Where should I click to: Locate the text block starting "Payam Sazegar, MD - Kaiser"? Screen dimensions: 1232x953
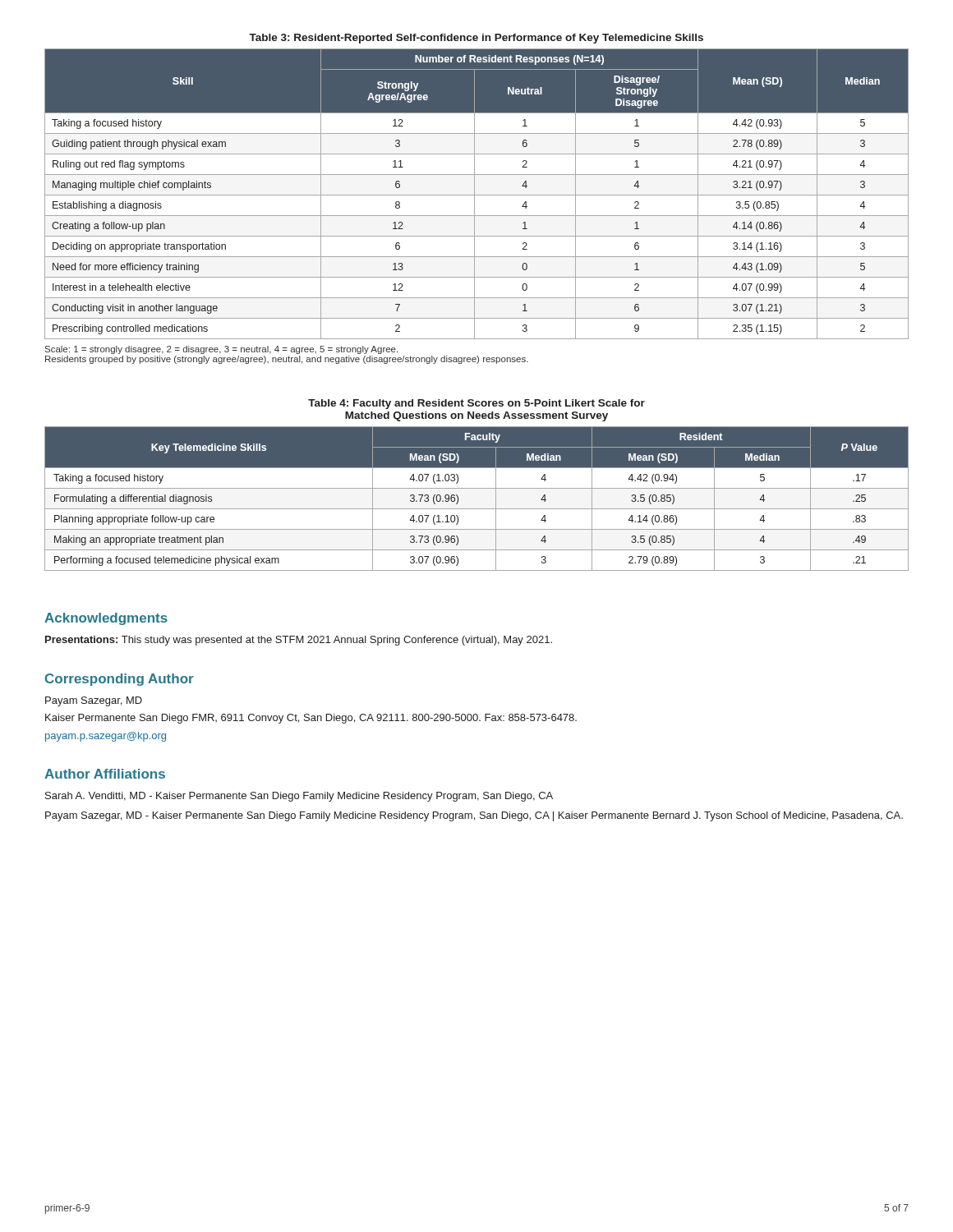point(474,815)
